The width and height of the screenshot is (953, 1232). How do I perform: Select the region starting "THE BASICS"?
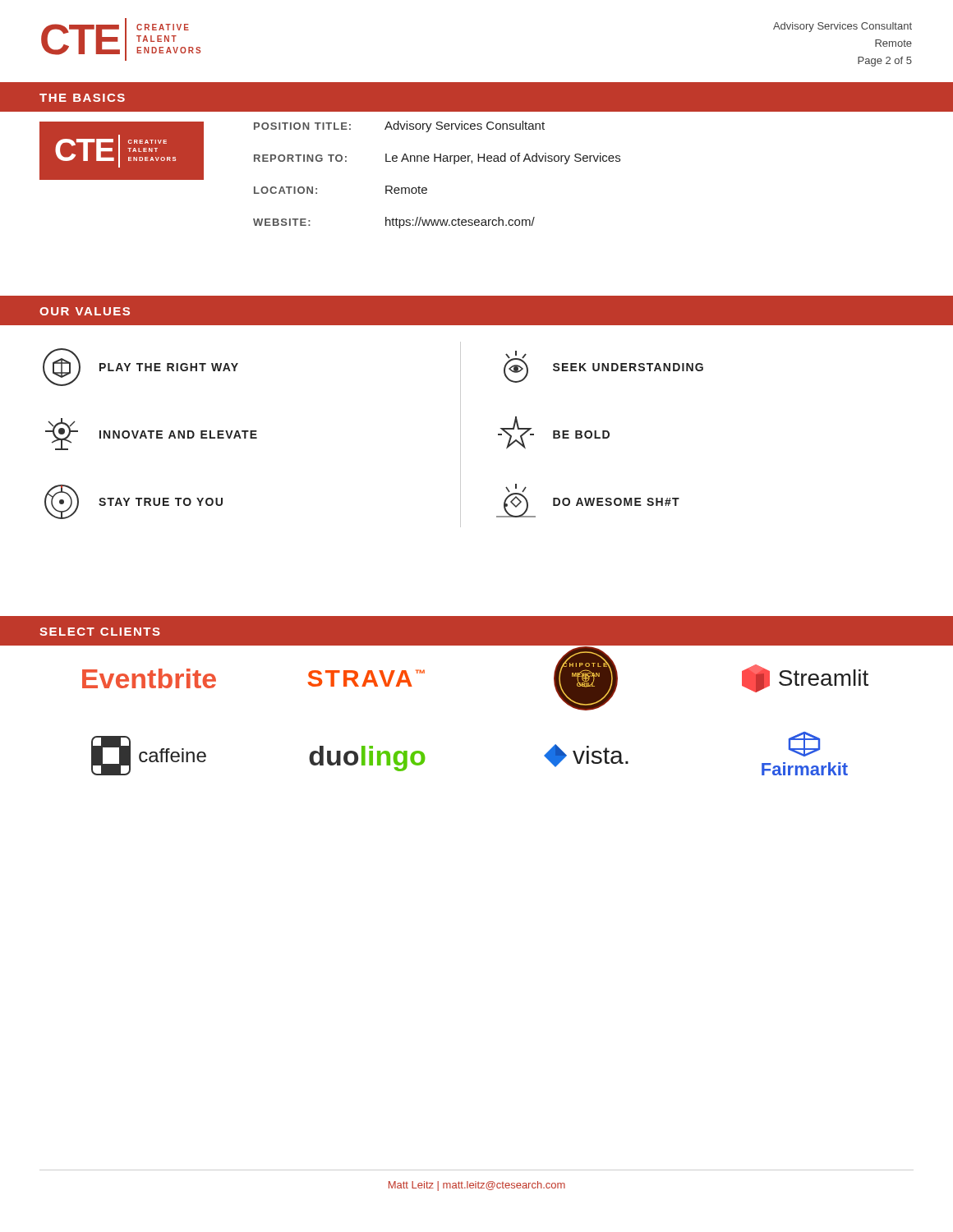pyautogui.click(x=83, y=97)
